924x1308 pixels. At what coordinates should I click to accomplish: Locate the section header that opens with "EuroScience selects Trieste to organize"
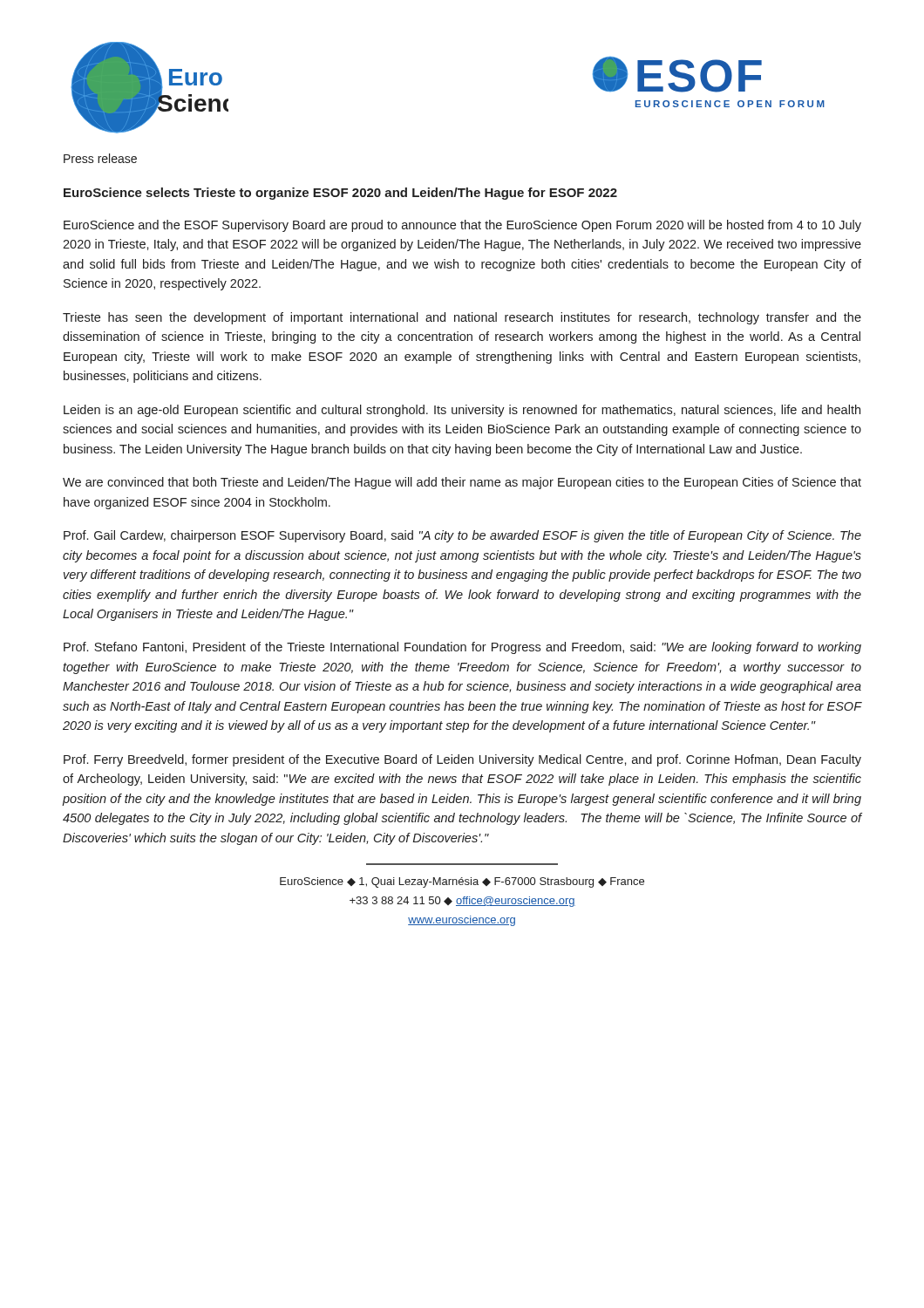pyautogui.click(x=340, y=192)
